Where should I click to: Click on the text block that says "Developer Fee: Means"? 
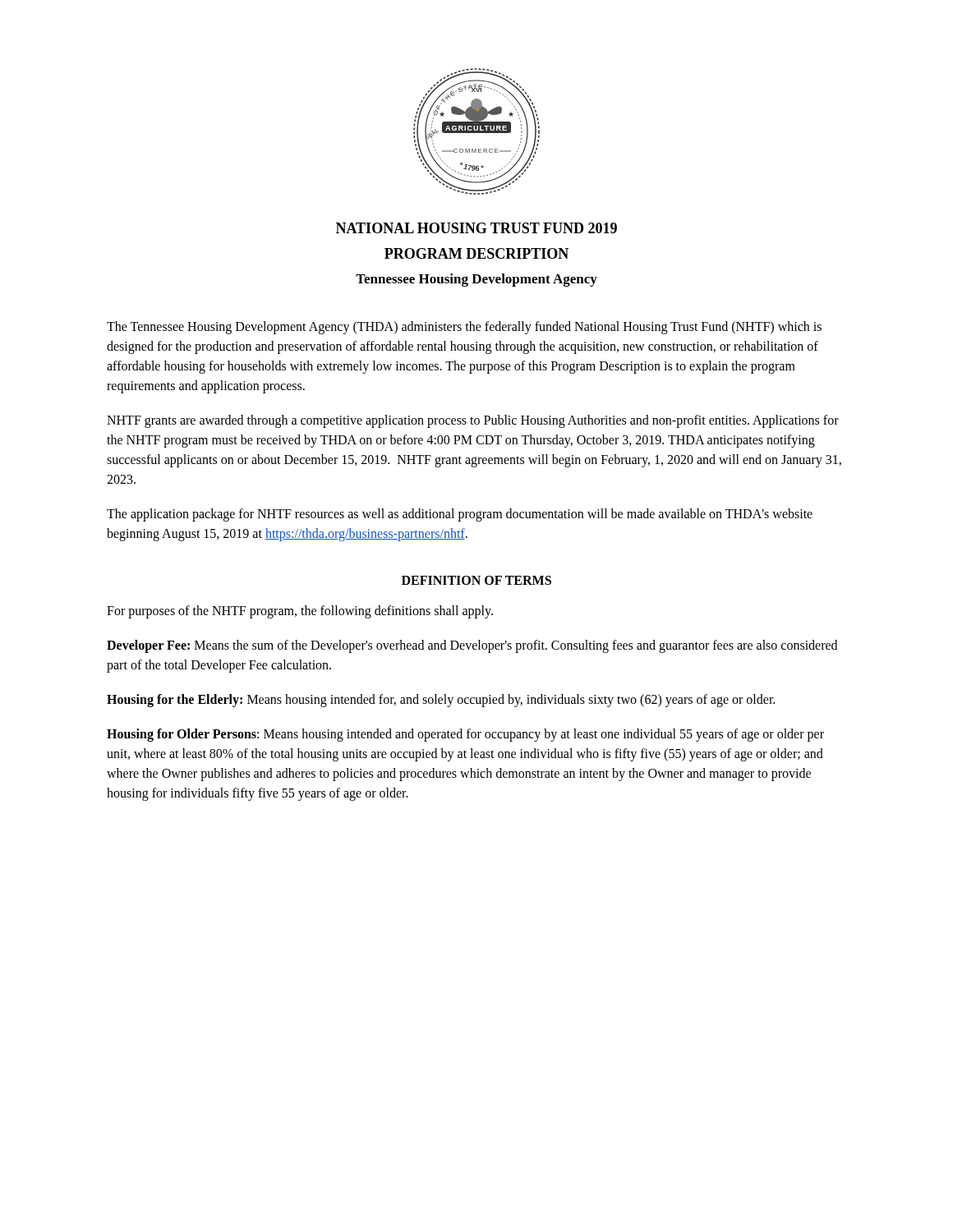[x=472, y=655]
